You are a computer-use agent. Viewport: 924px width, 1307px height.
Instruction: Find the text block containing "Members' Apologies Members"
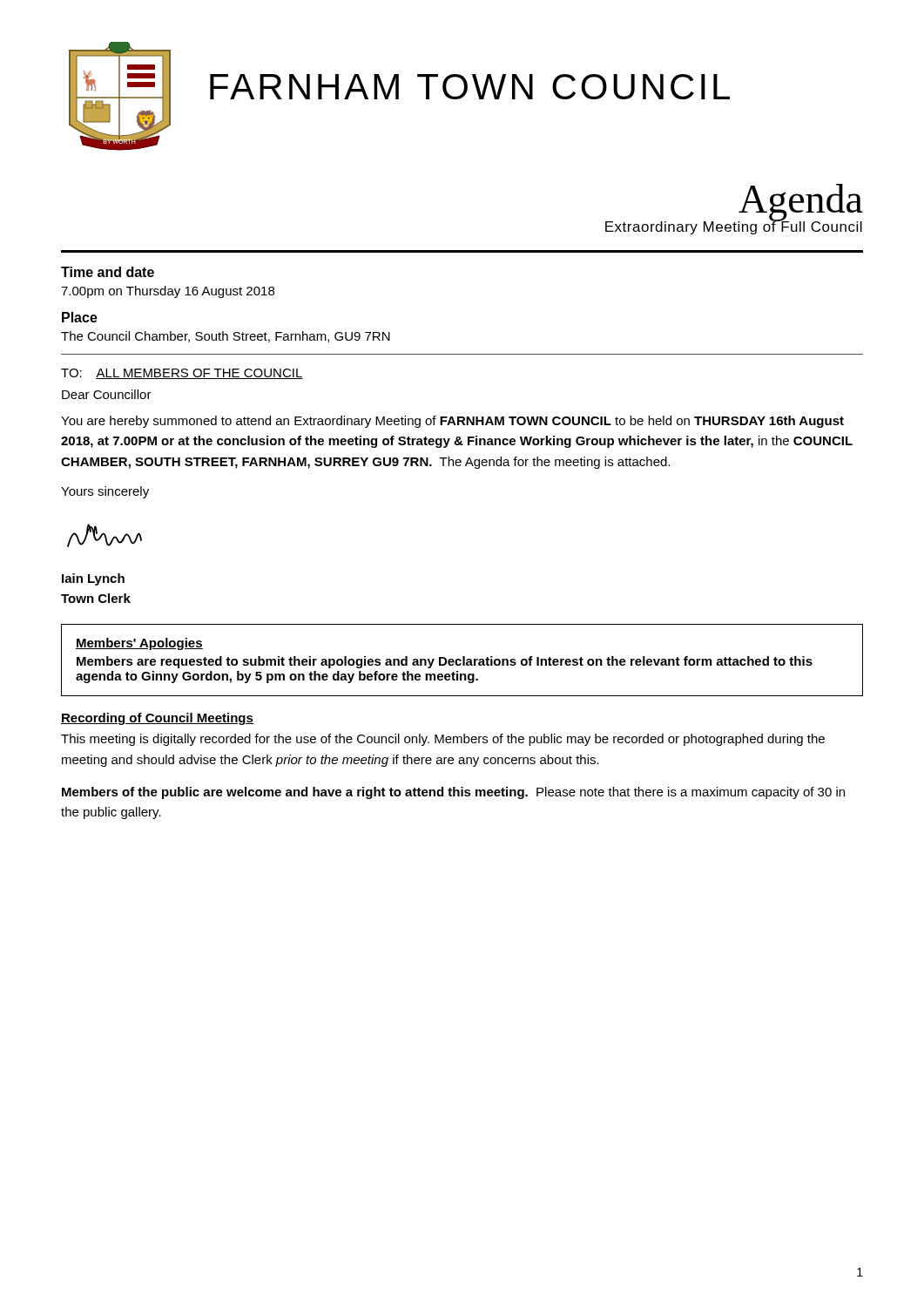pos(462,659)
